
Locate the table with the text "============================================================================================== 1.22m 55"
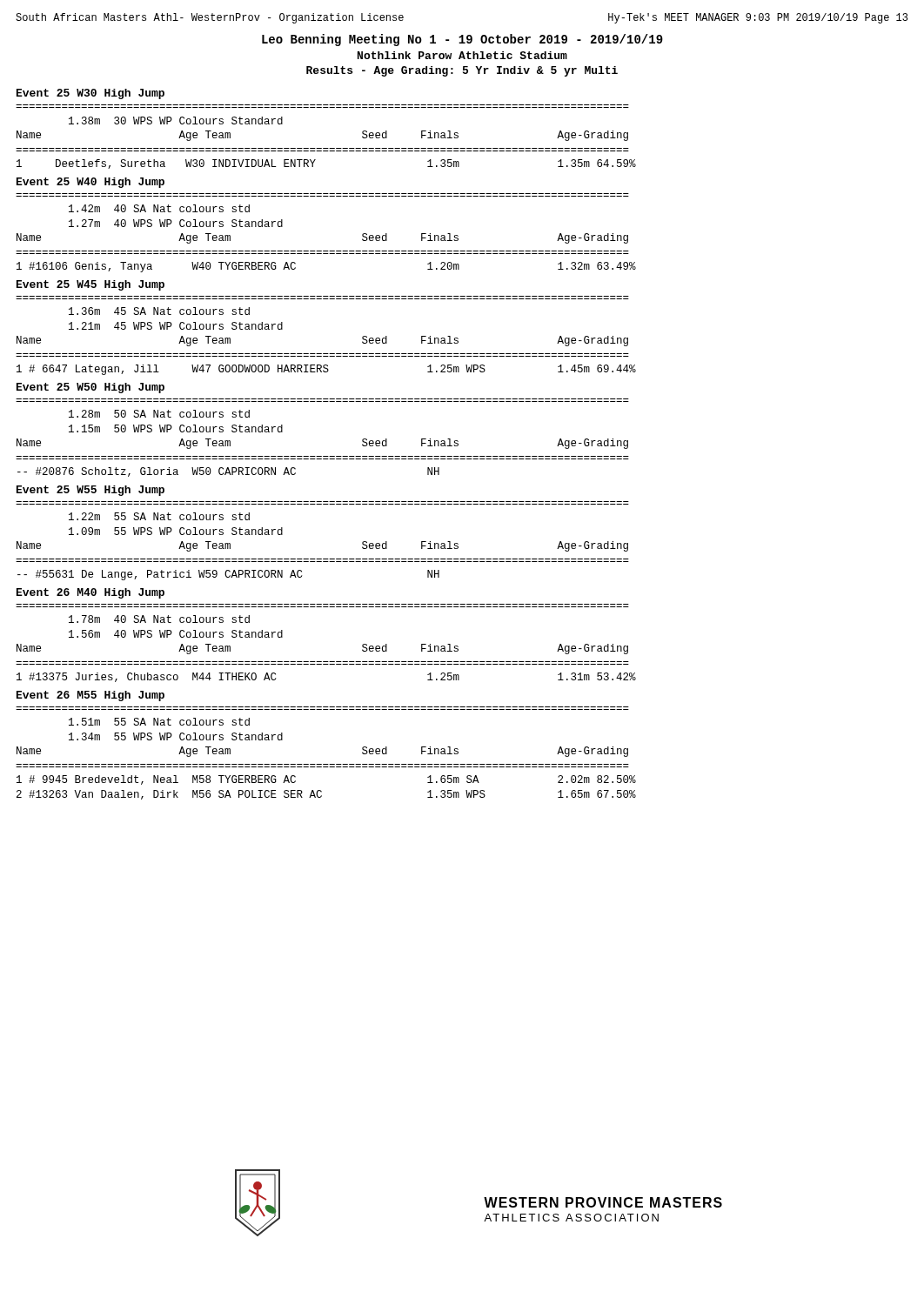pyautogui.click(x=462, y=539)
